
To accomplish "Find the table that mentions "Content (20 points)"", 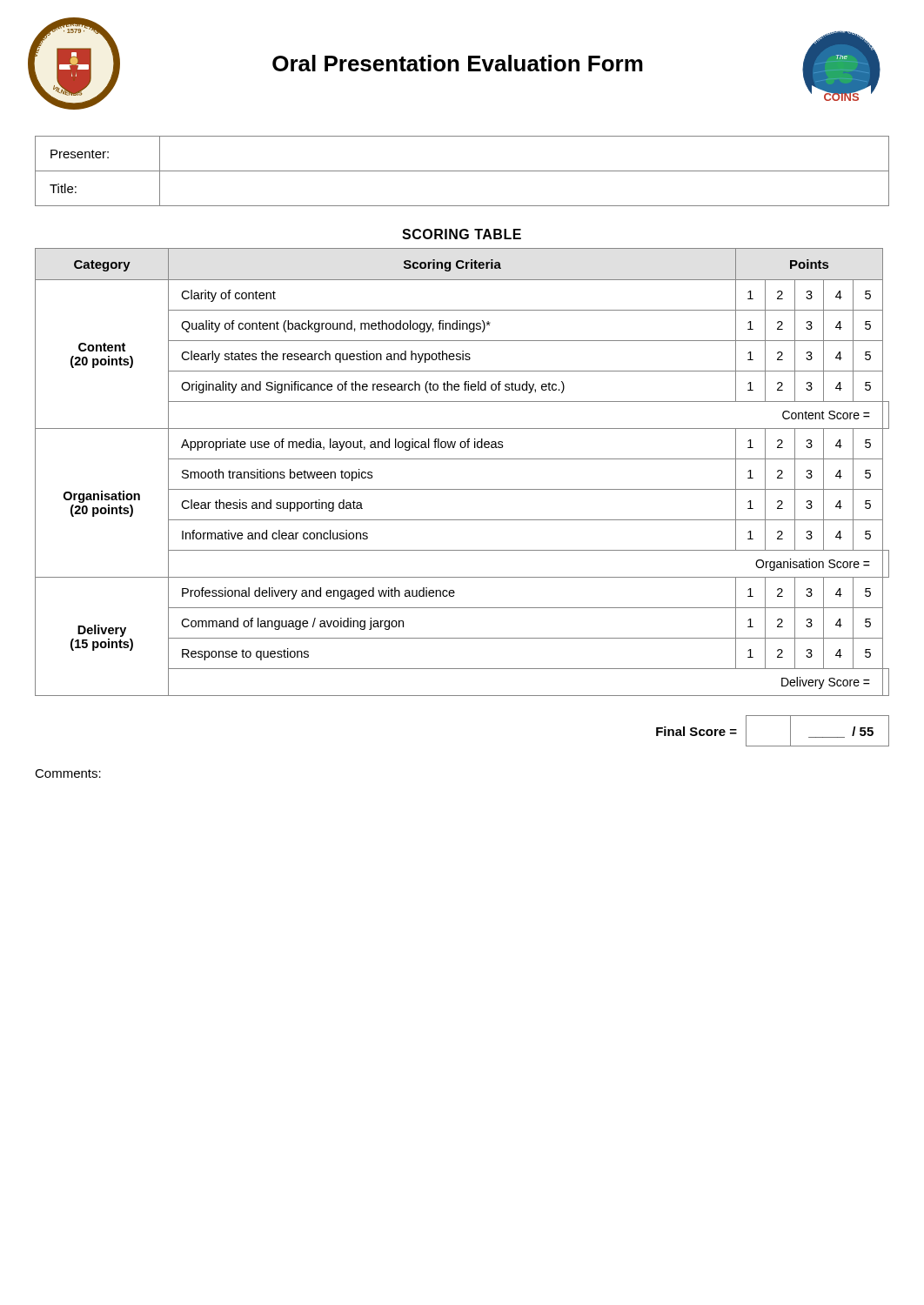I will 462,472.
